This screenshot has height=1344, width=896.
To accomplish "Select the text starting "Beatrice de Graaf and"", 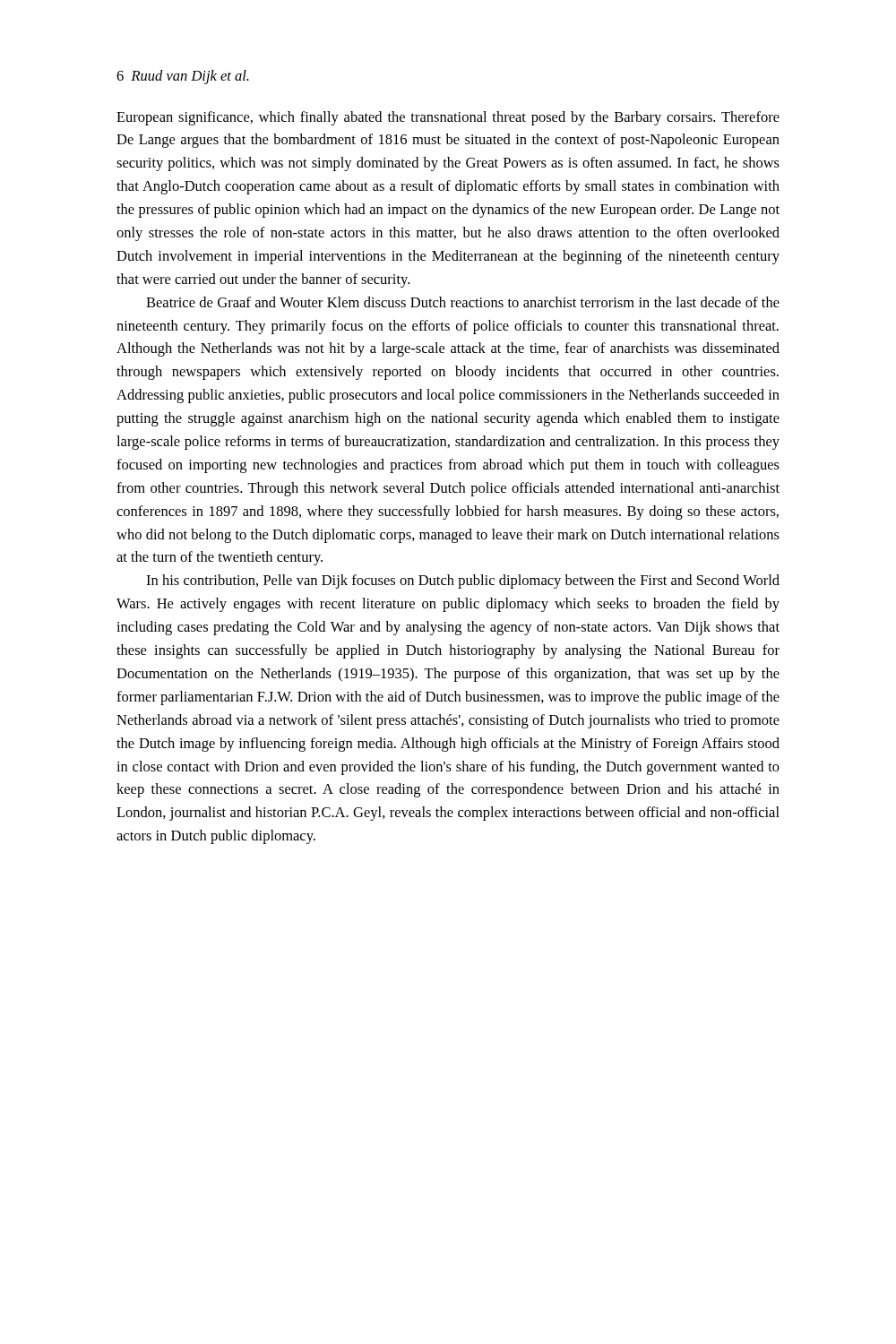I will [x=448, y=430].
